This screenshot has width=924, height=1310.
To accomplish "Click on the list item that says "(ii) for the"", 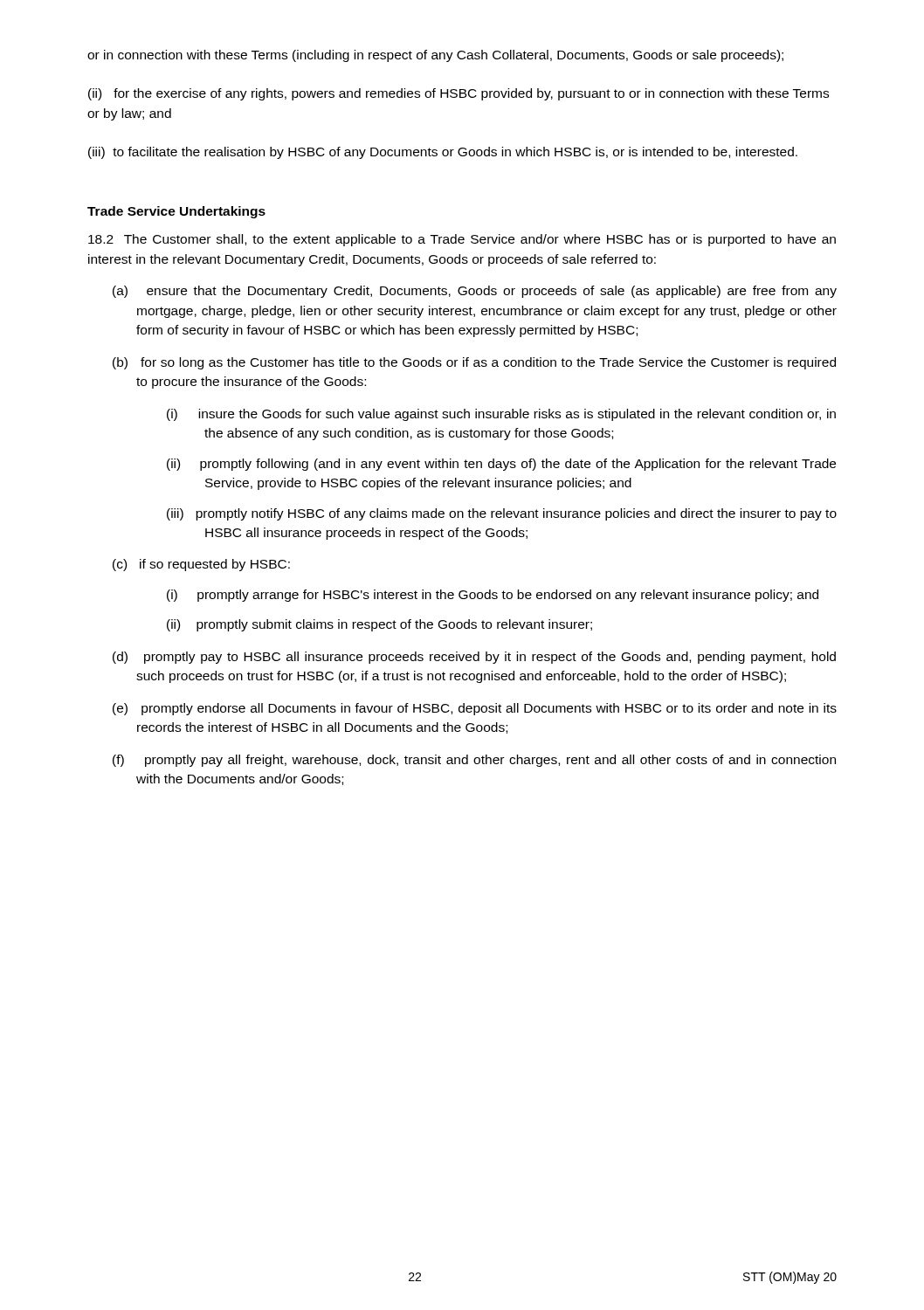I will click(x=458, y=103).
